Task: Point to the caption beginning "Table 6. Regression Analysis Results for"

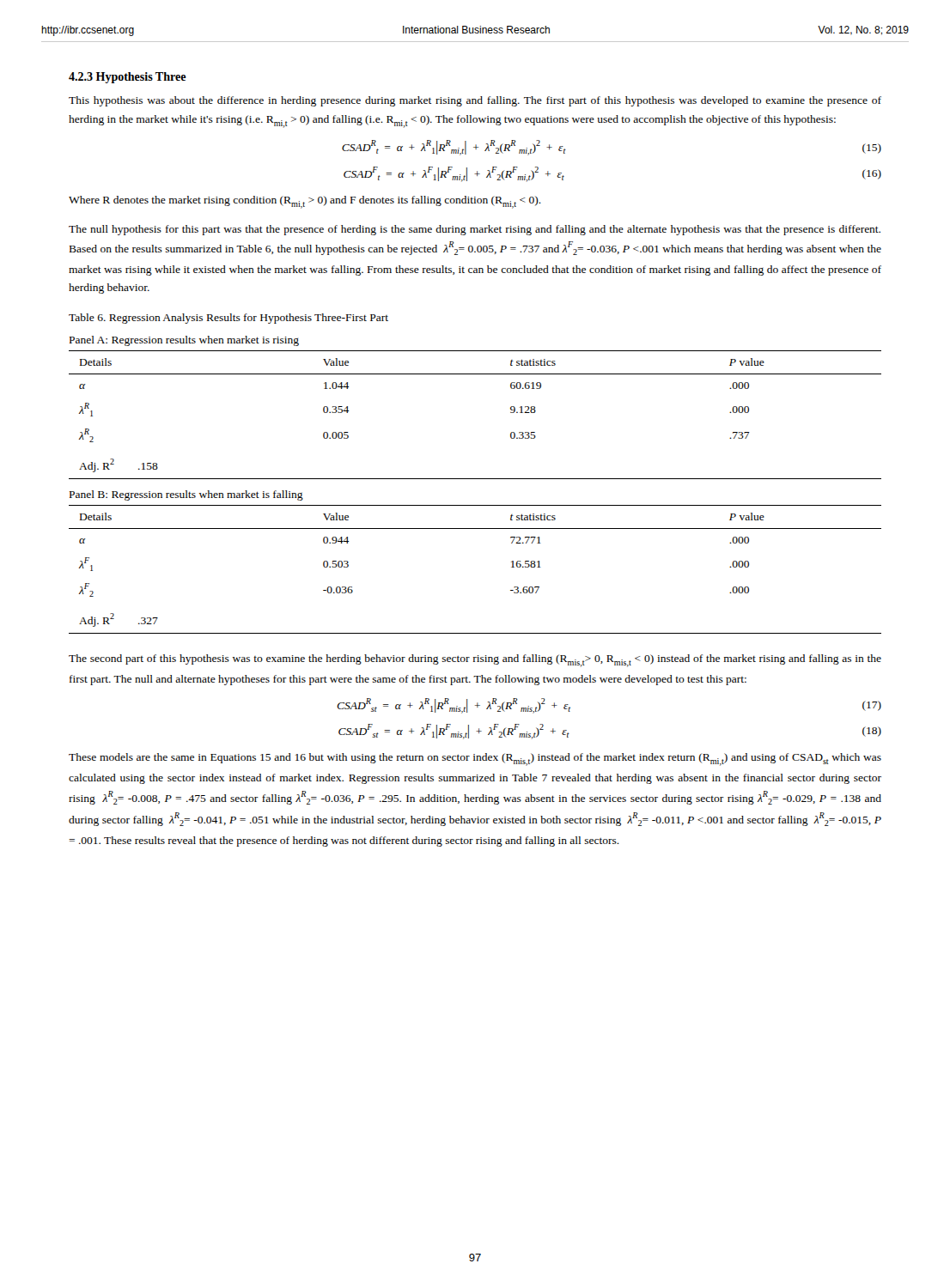Action: click(228, 317)
